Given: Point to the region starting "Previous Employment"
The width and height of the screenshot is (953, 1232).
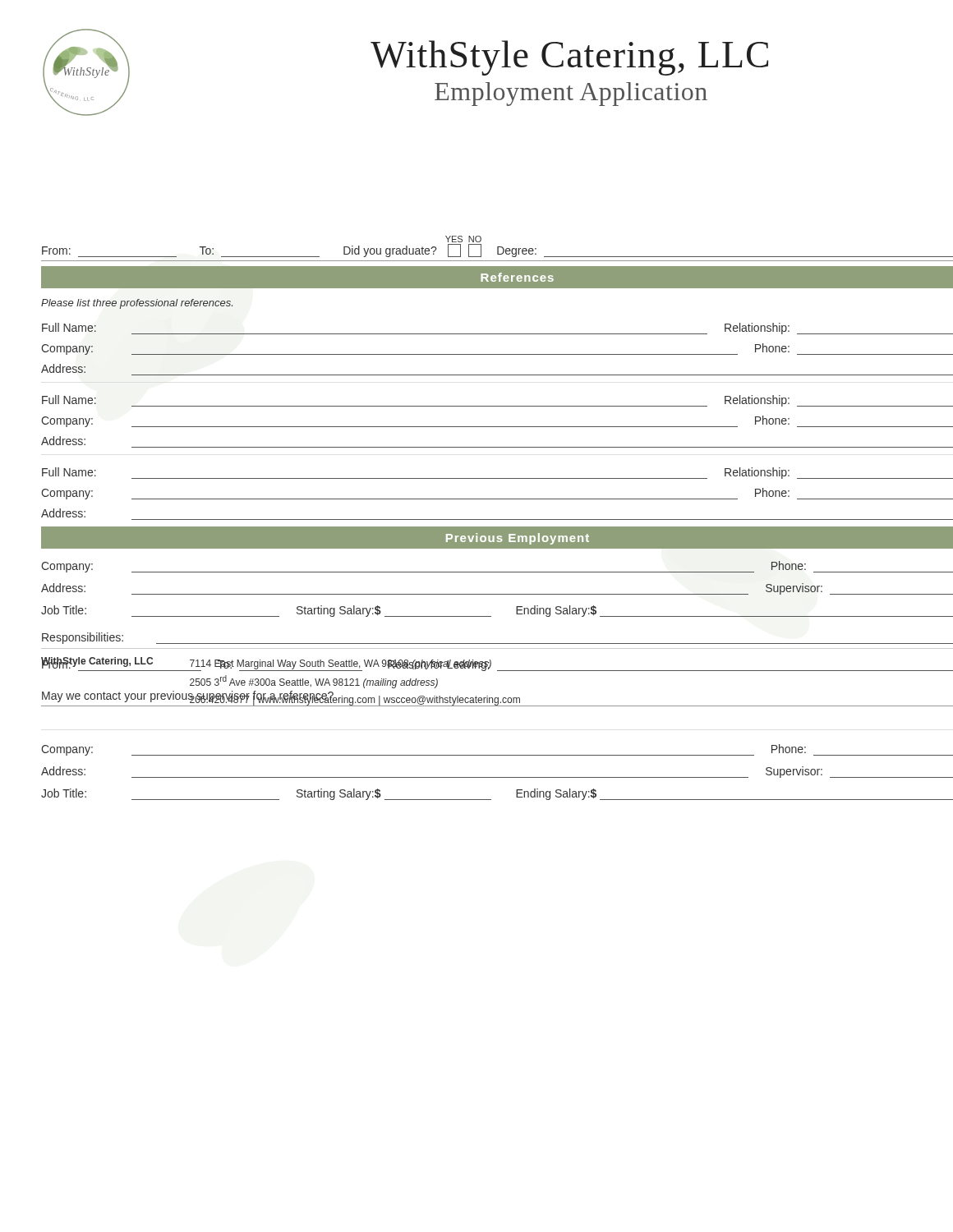Looking at the screenshot, I should coord(518,538).
